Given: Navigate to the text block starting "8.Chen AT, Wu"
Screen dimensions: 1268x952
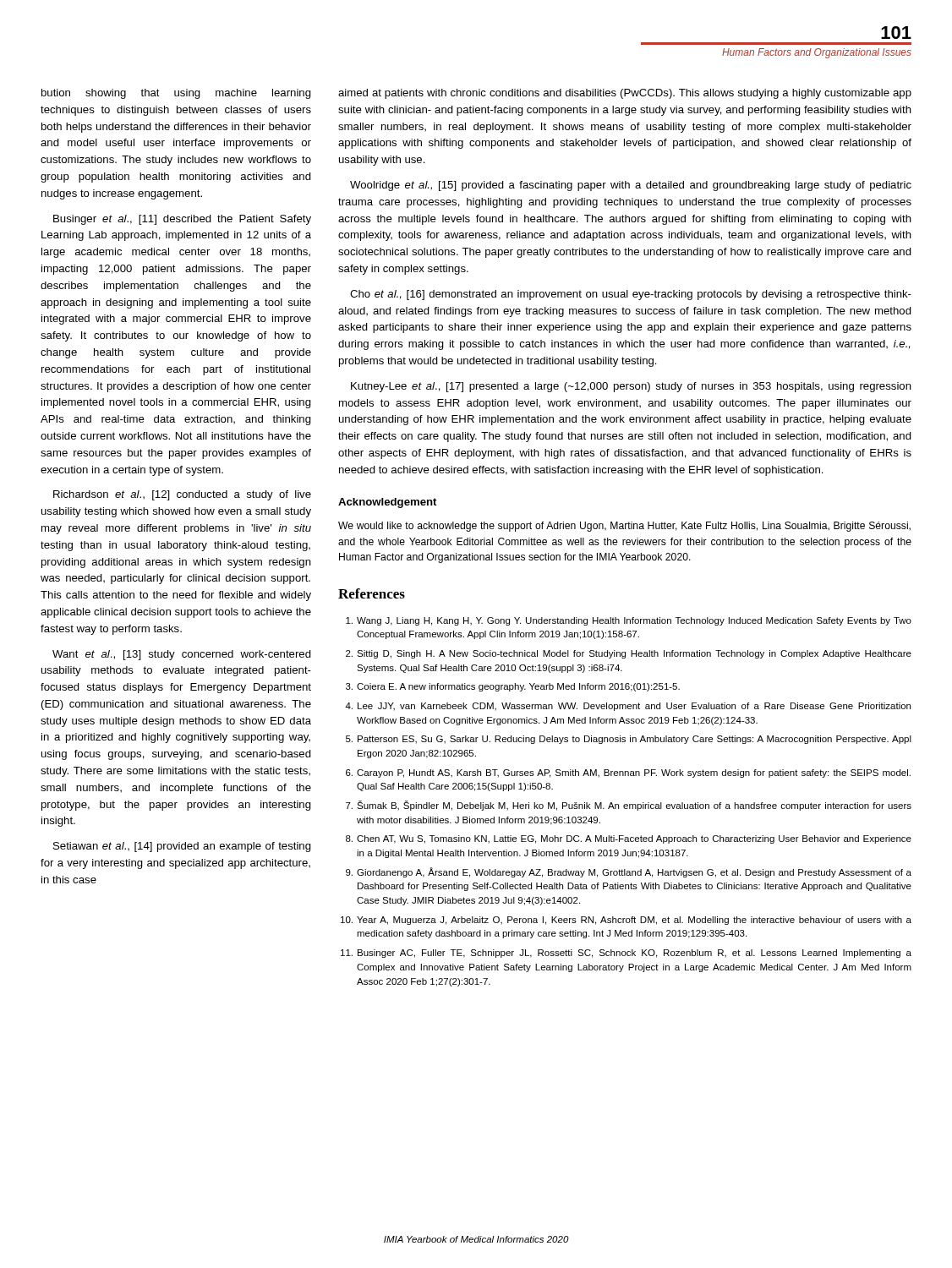Looking at the screenshot, I should [625, 846].
